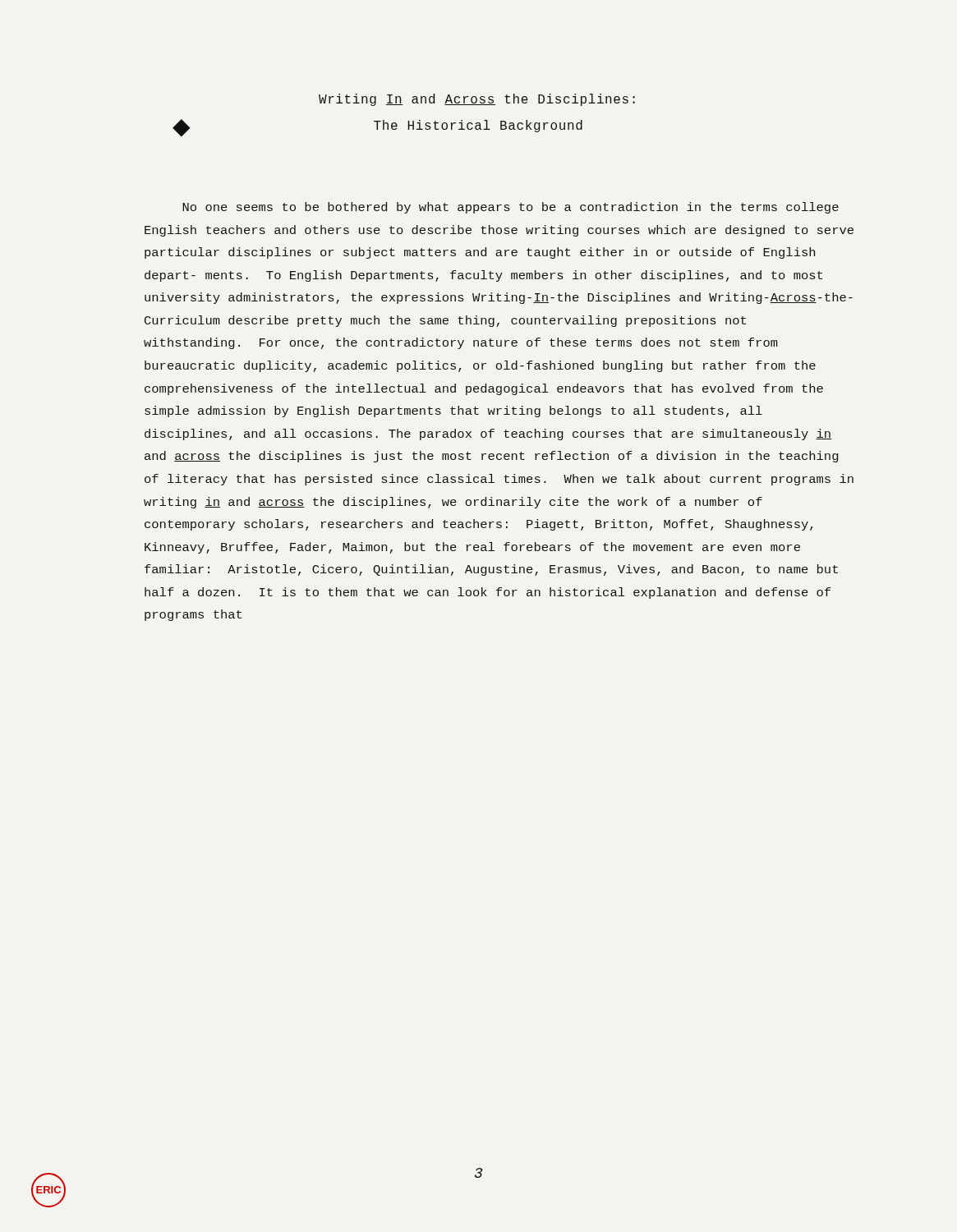This screenshot has height=1232, width=957.
Task: Locate the title
Action: point(478,113)
